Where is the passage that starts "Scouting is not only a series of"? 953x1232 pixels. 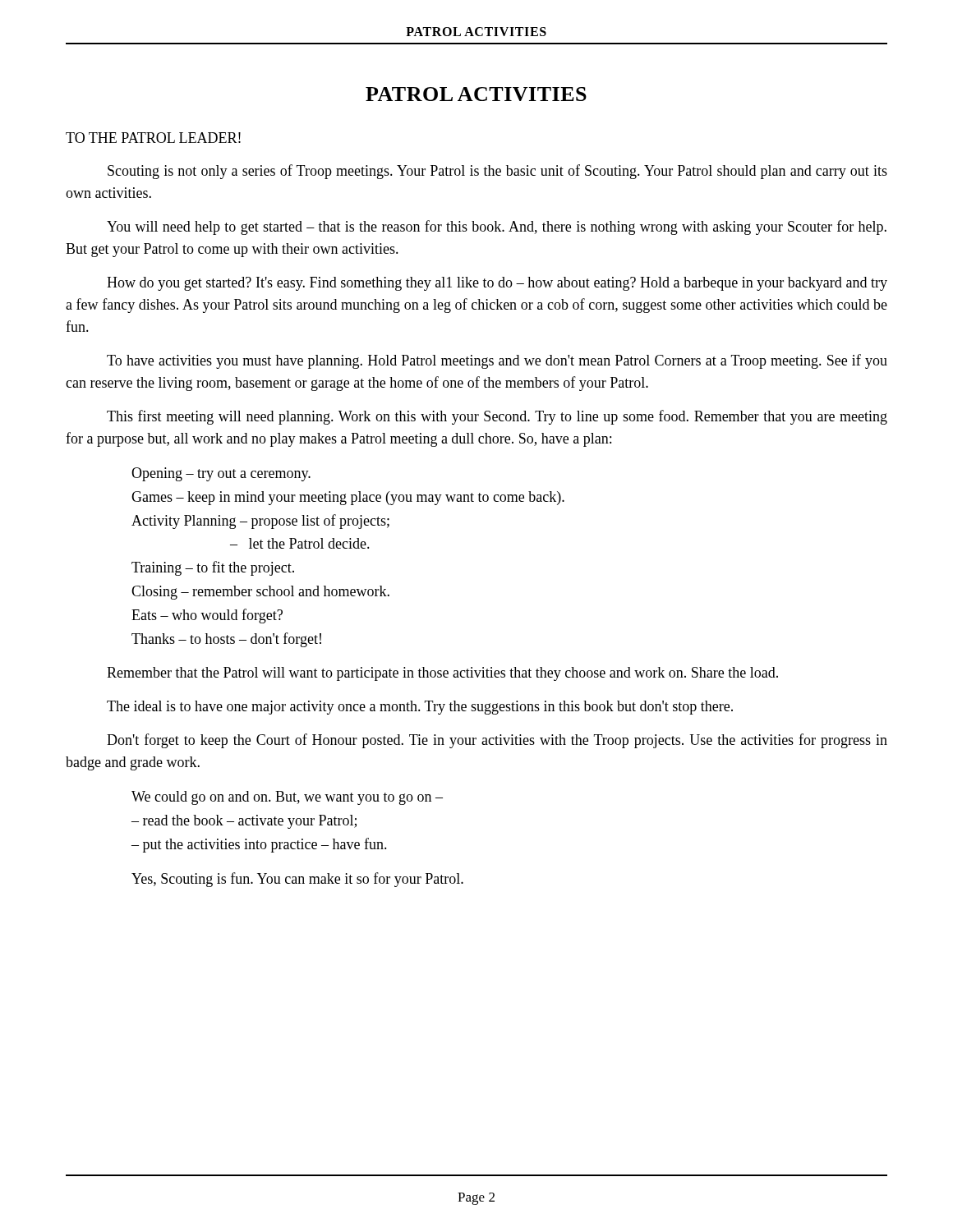point(476,182)
